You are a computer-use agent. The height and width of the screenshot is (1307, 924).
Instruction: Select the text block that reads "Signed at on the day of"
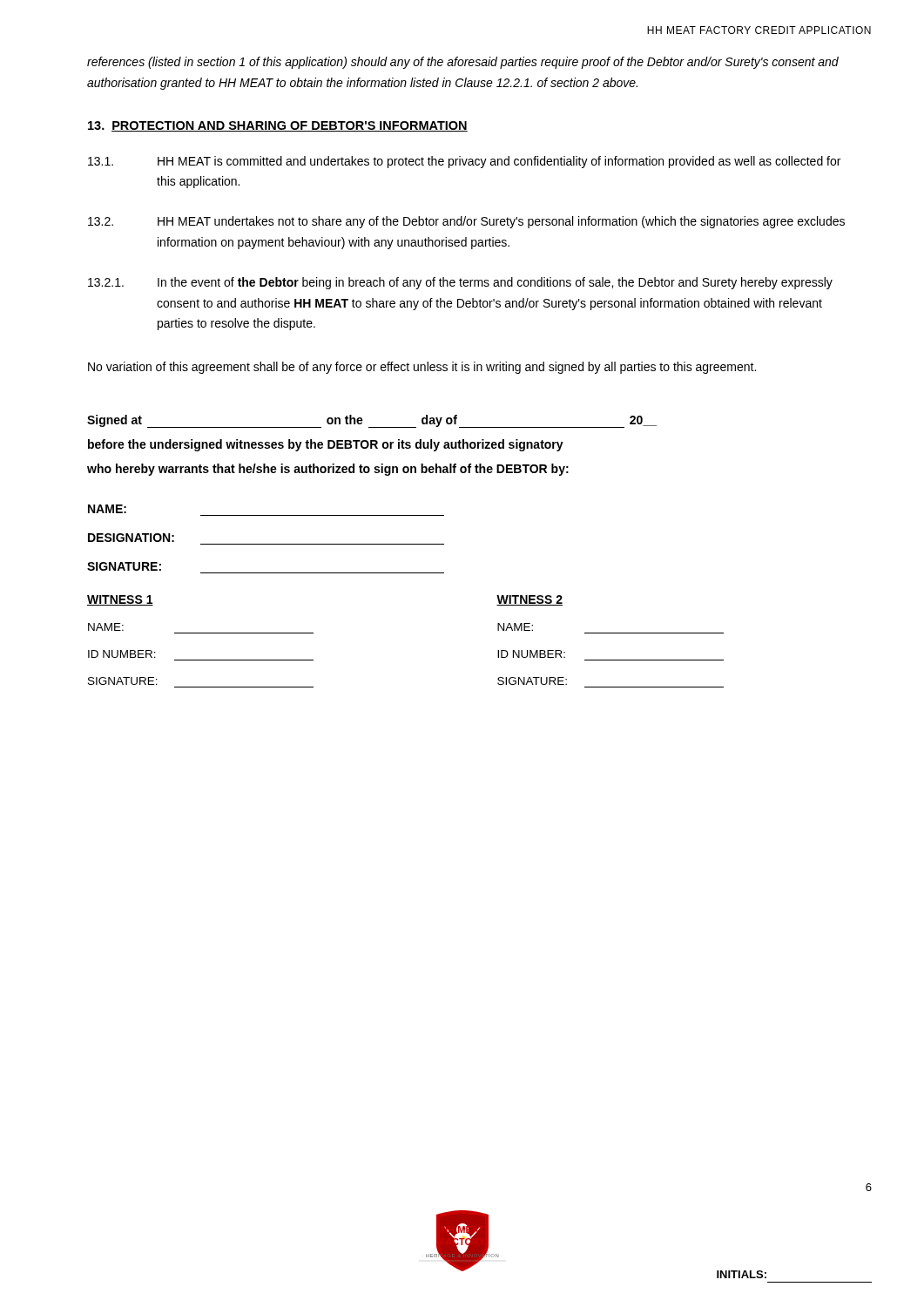(x=372, y=420)
